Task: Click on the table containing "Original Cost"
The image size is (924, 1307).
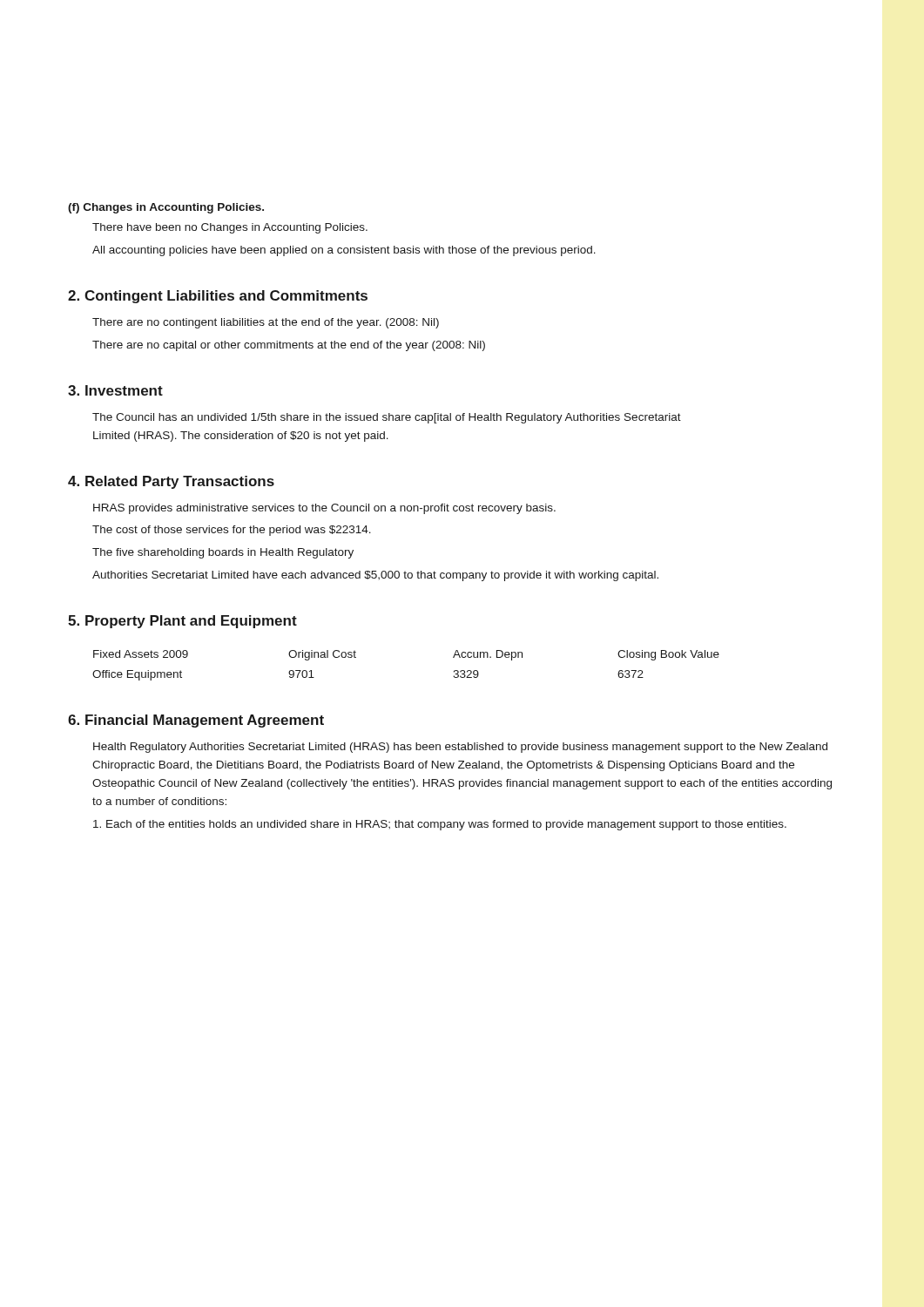Action: 463,664
